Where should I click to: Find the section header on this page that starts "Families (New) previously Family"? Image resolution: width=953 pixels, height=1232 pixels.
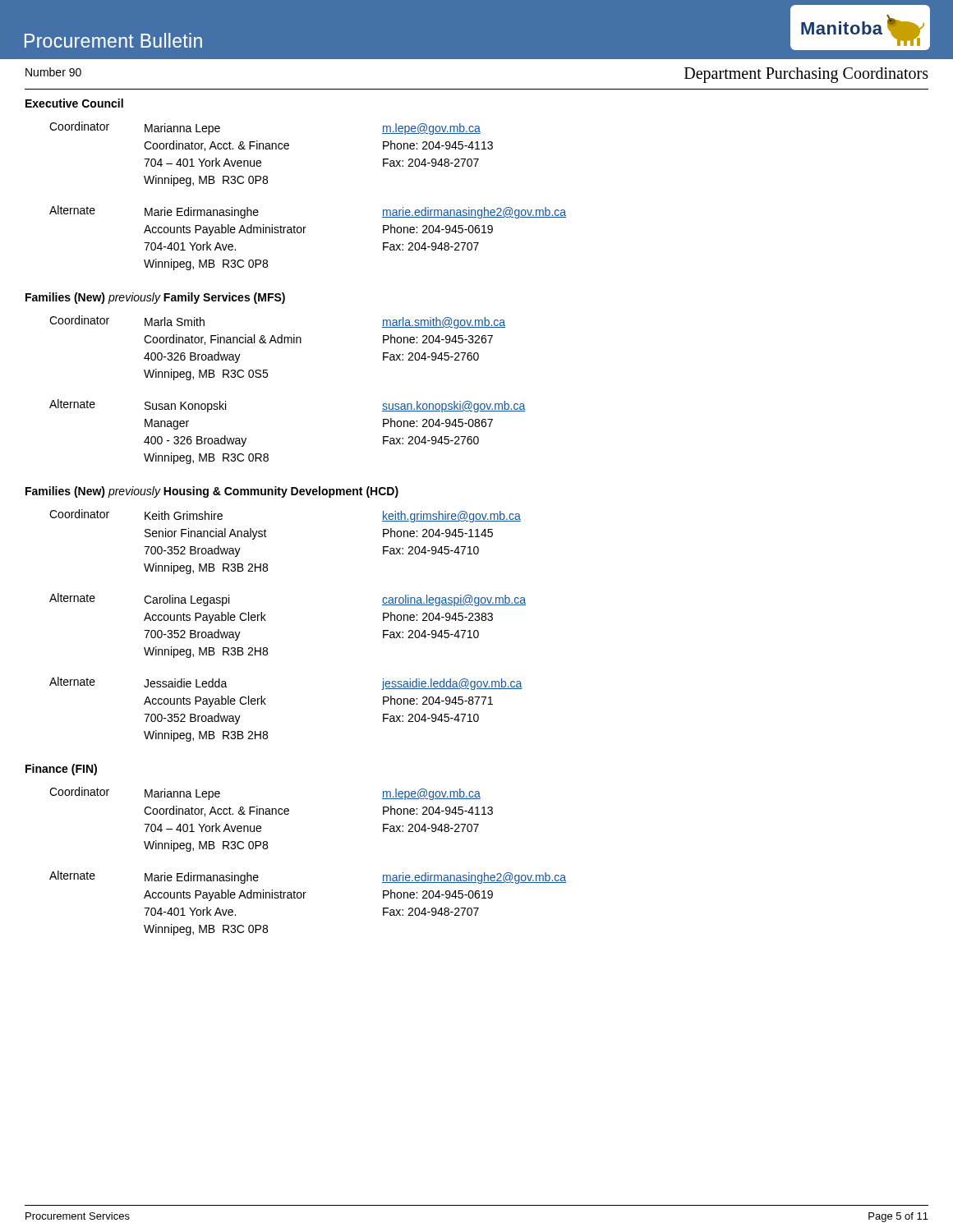155,297
